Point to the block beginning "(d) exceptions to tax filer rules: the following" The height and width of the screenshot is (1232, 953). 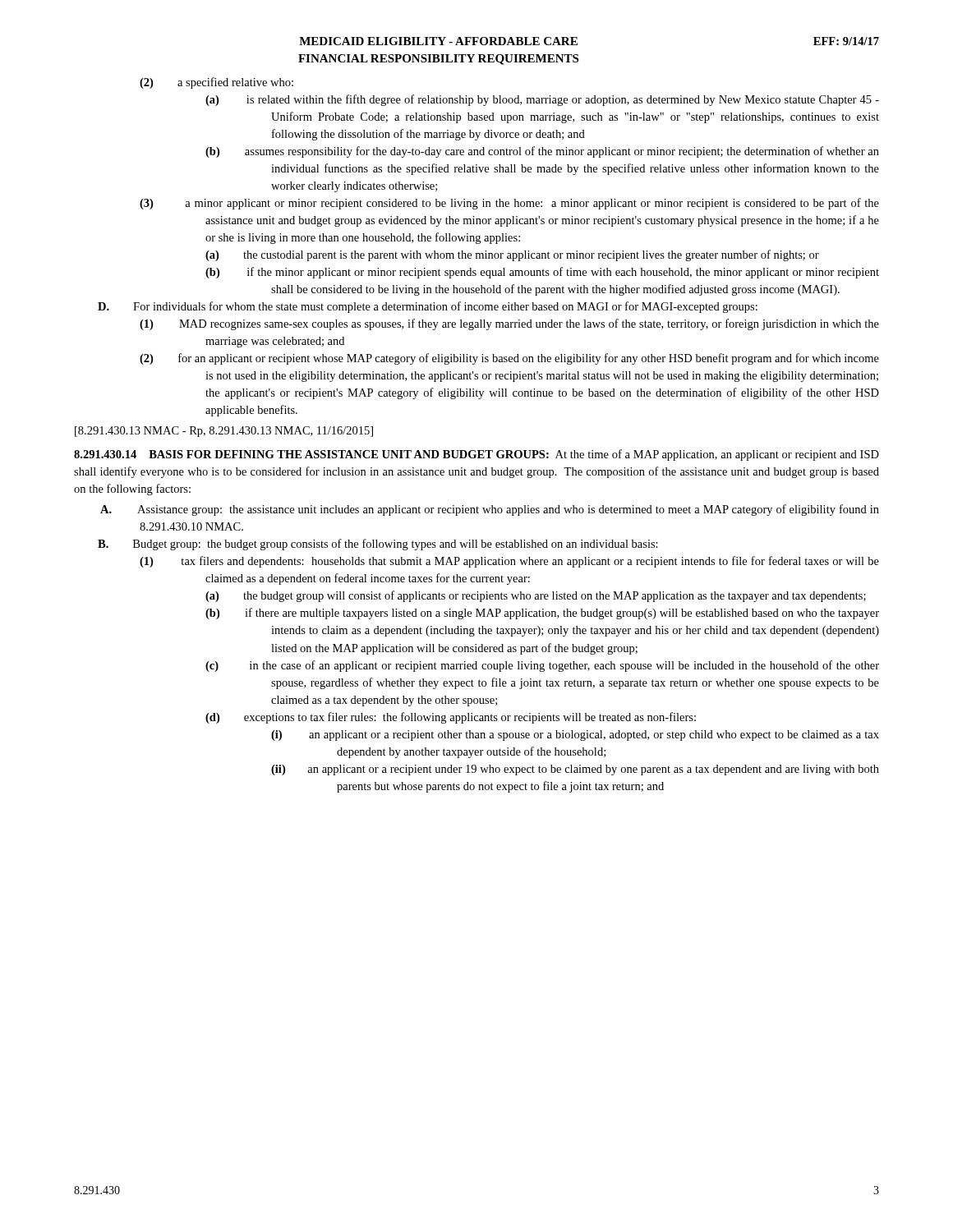tap(476, 717)
